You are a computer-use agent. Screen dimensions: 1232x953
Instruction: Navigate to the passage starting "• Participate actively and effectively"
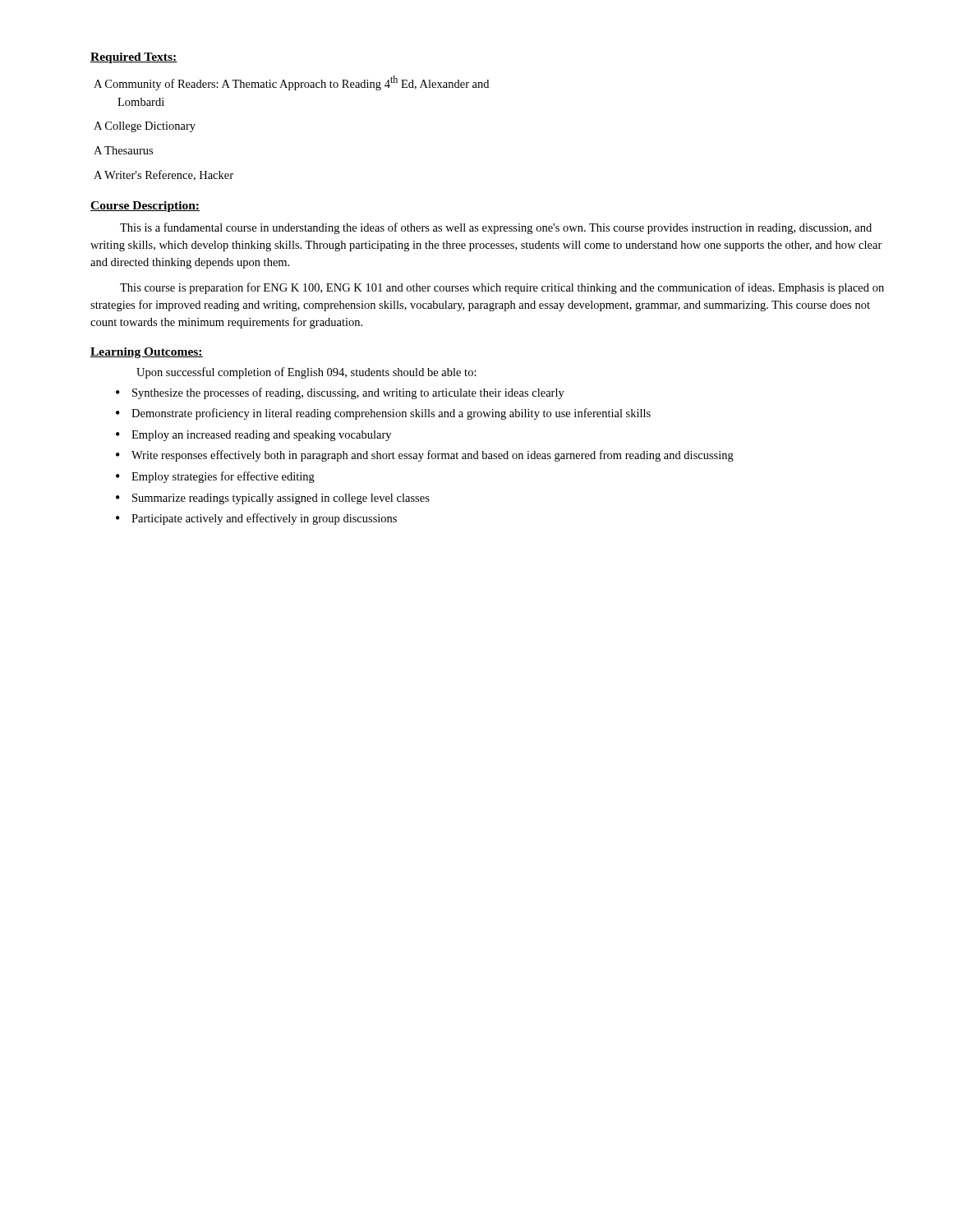256,519
